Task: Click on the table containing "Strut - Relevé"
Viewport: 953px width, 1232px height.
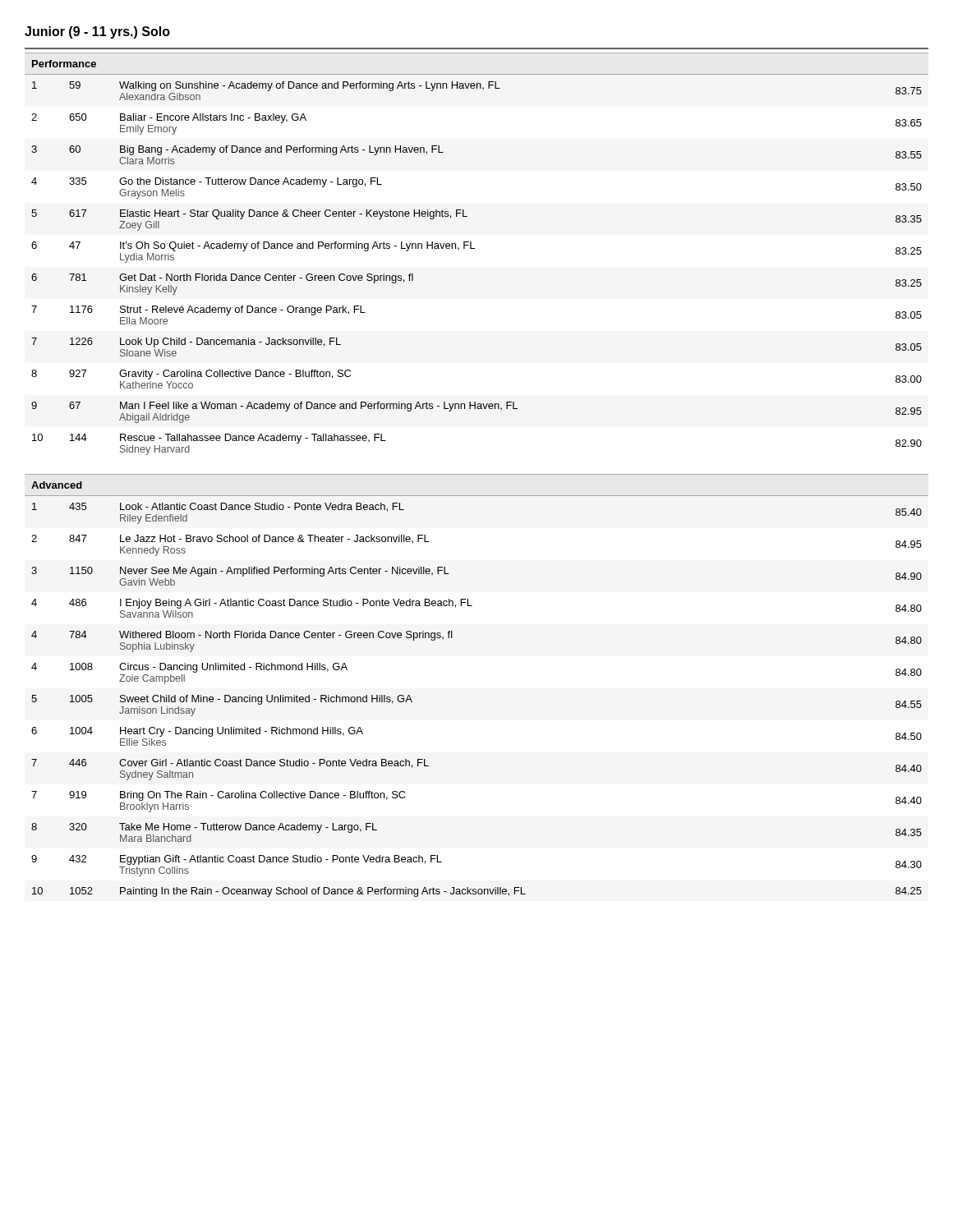Action: (x=476, y=256)
